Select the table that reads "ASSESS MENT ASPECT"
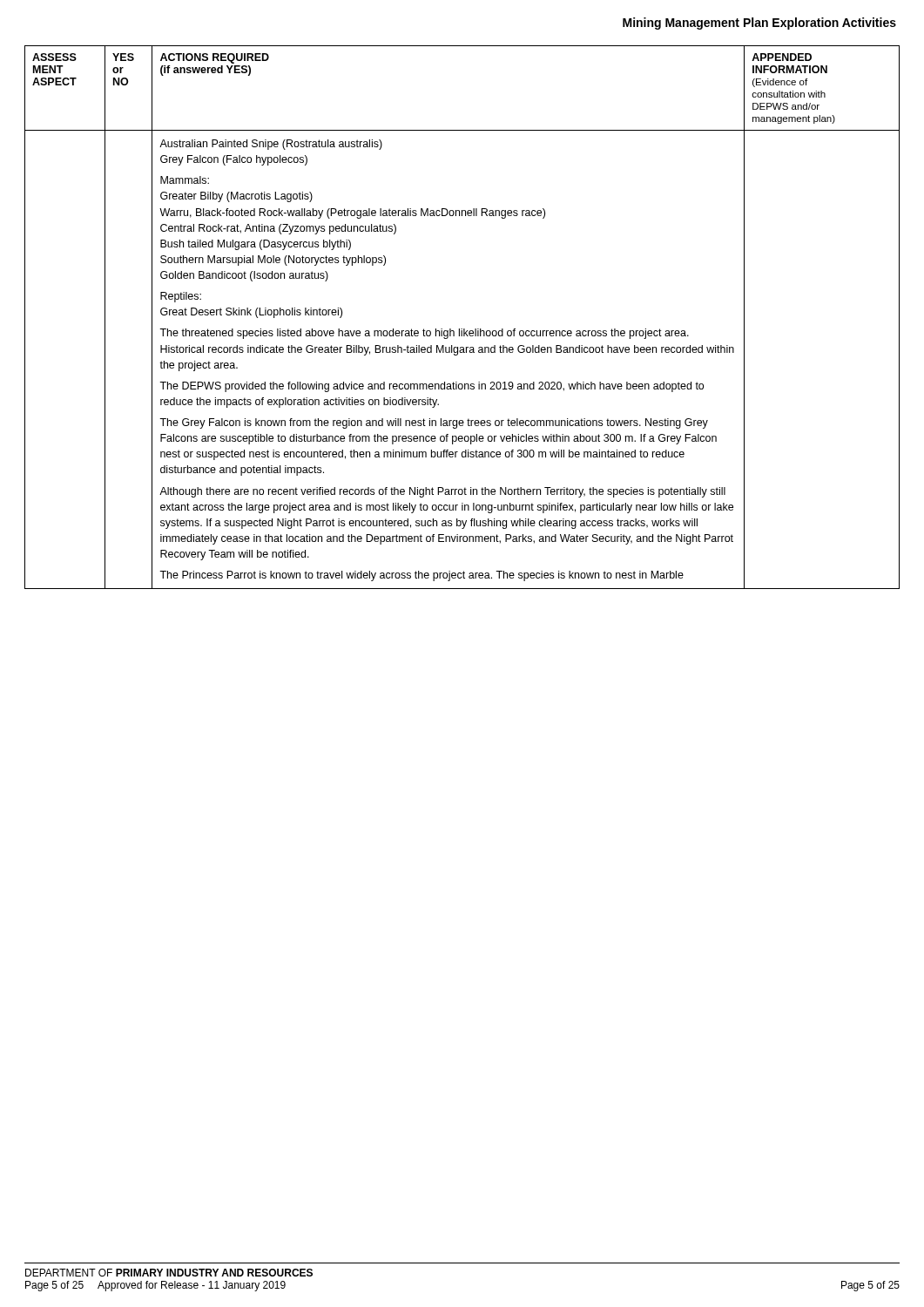This screenshot has height=1307, width=924. [x=462, y=317]
